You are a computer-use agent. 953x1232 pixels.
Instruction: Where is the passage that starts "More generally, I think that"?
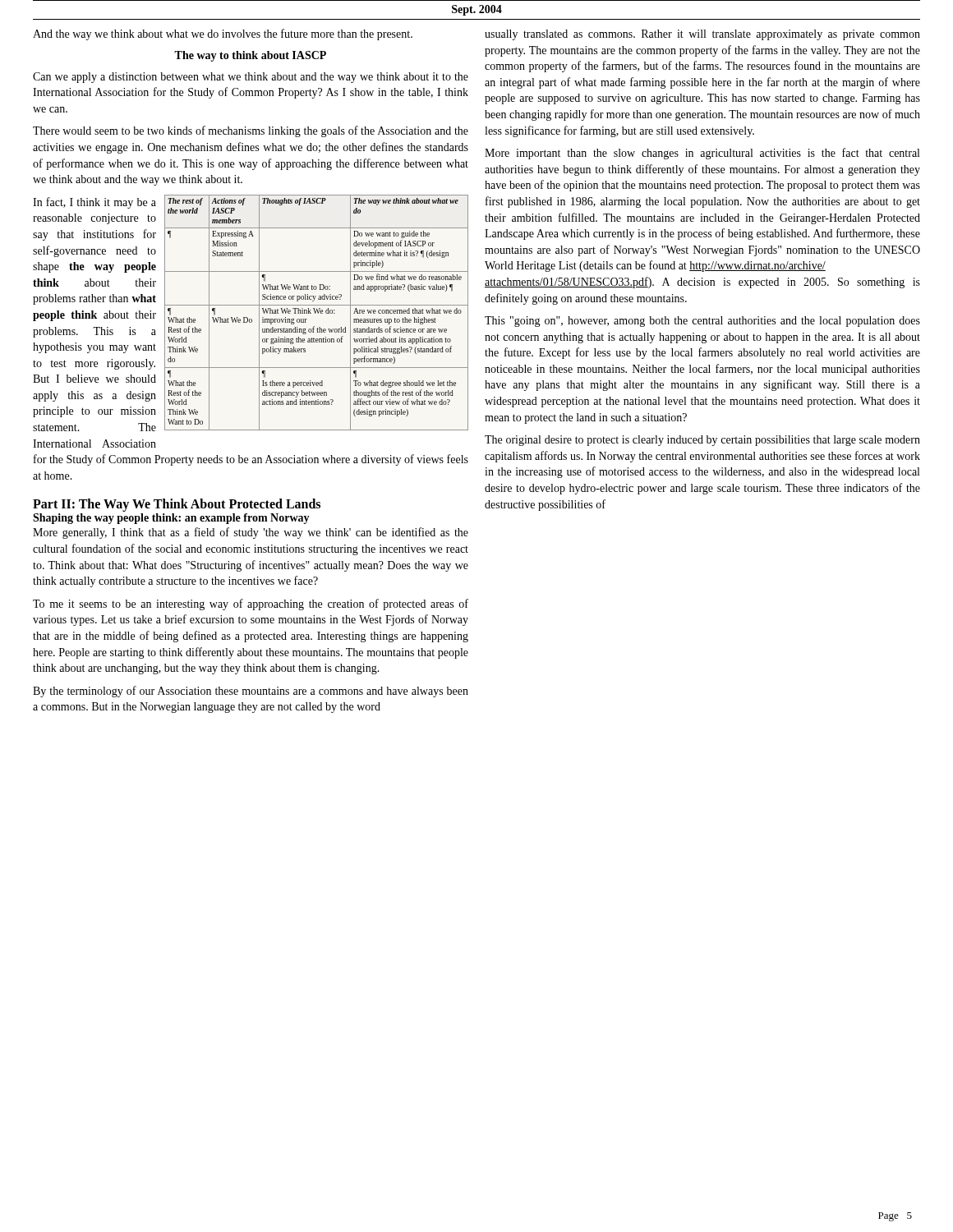(x=251, y=557)
